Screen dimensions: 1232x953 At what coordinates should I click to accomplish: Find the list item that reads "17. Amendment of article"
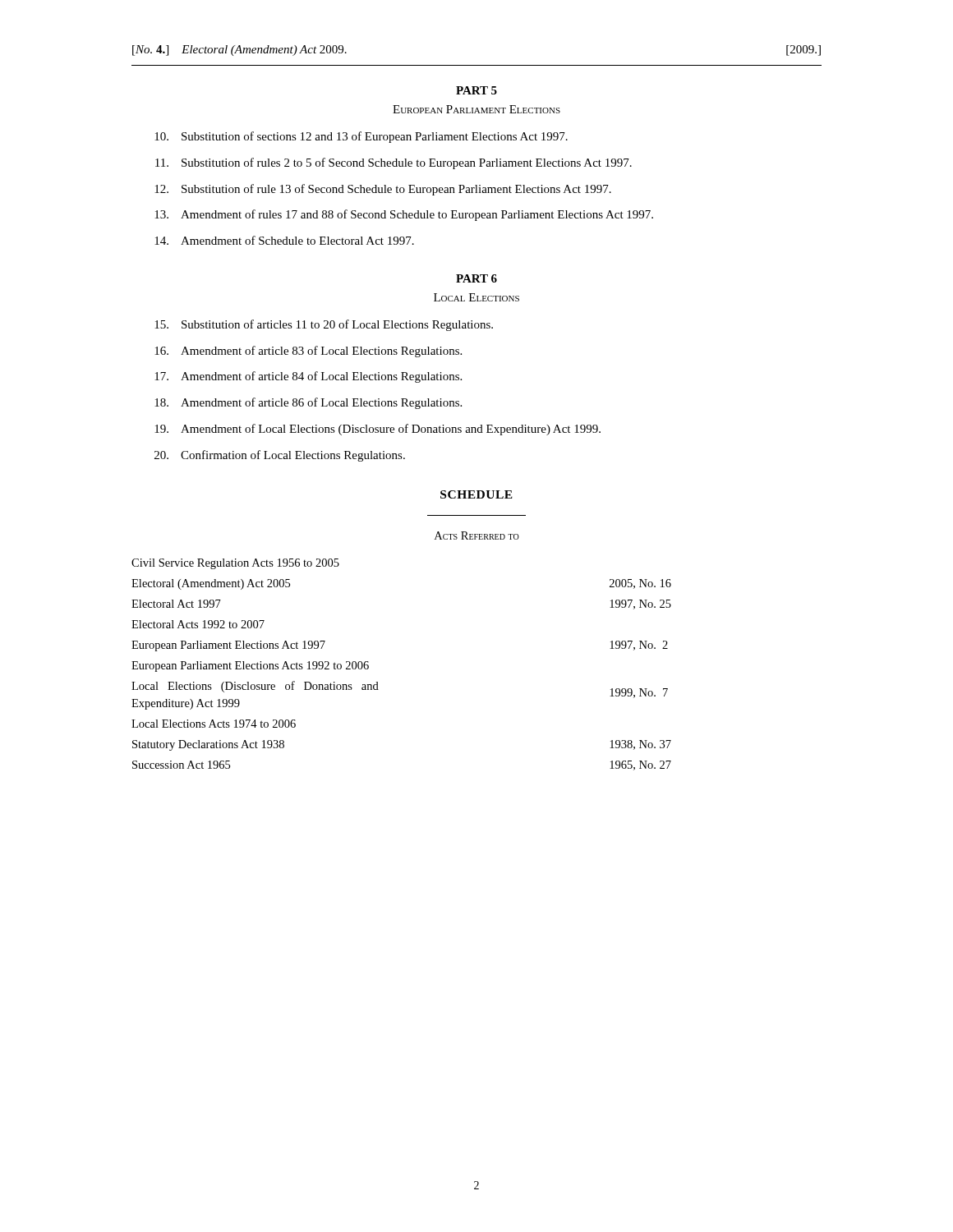click(308, 377)
